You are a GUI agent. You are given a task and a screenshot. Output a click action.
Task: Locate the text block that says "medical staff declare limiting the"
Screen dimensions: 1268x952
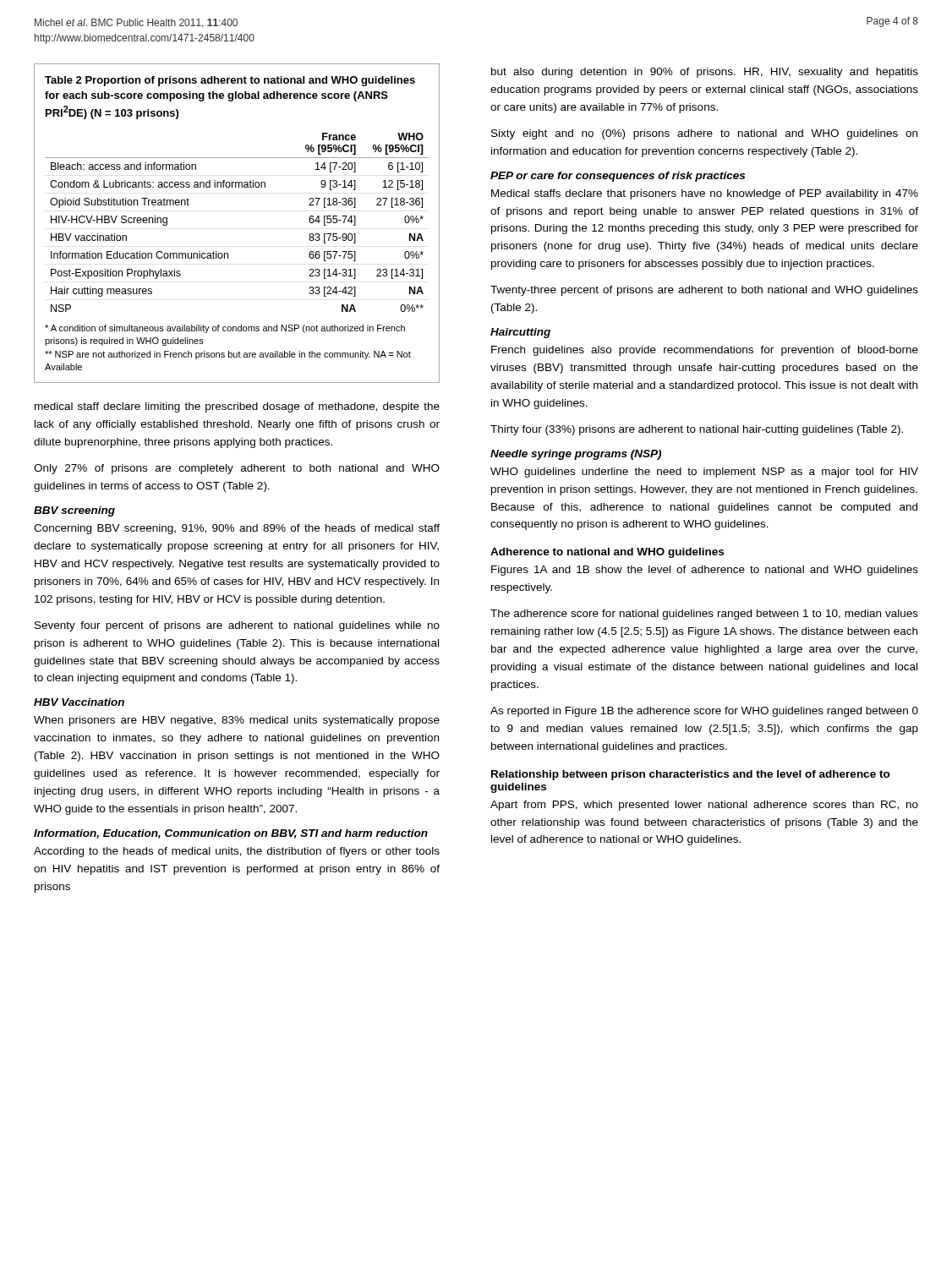pos(237,424)
